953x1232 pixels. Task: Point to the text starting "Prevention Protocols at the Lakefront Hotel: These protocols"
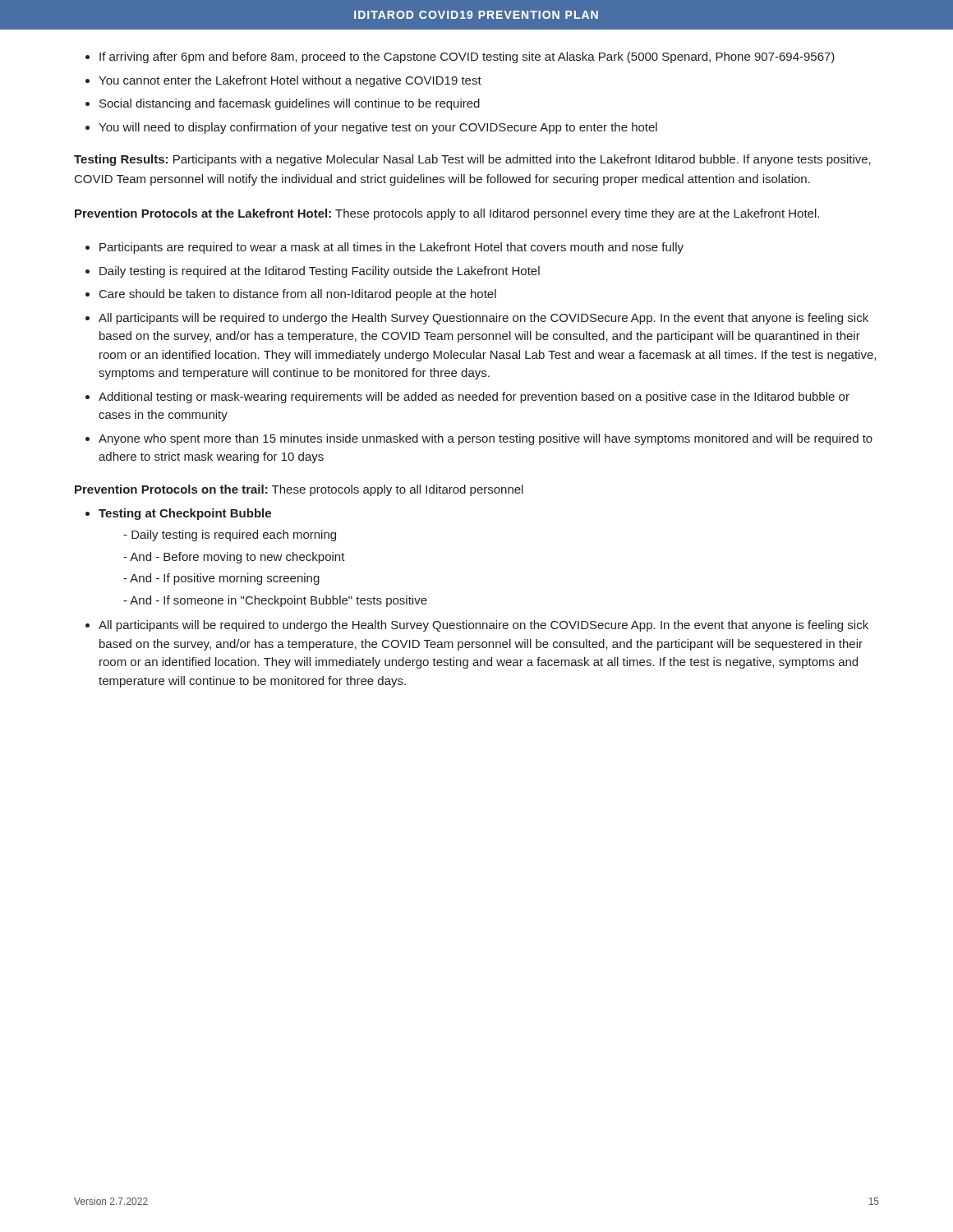[x=447, y=213]
